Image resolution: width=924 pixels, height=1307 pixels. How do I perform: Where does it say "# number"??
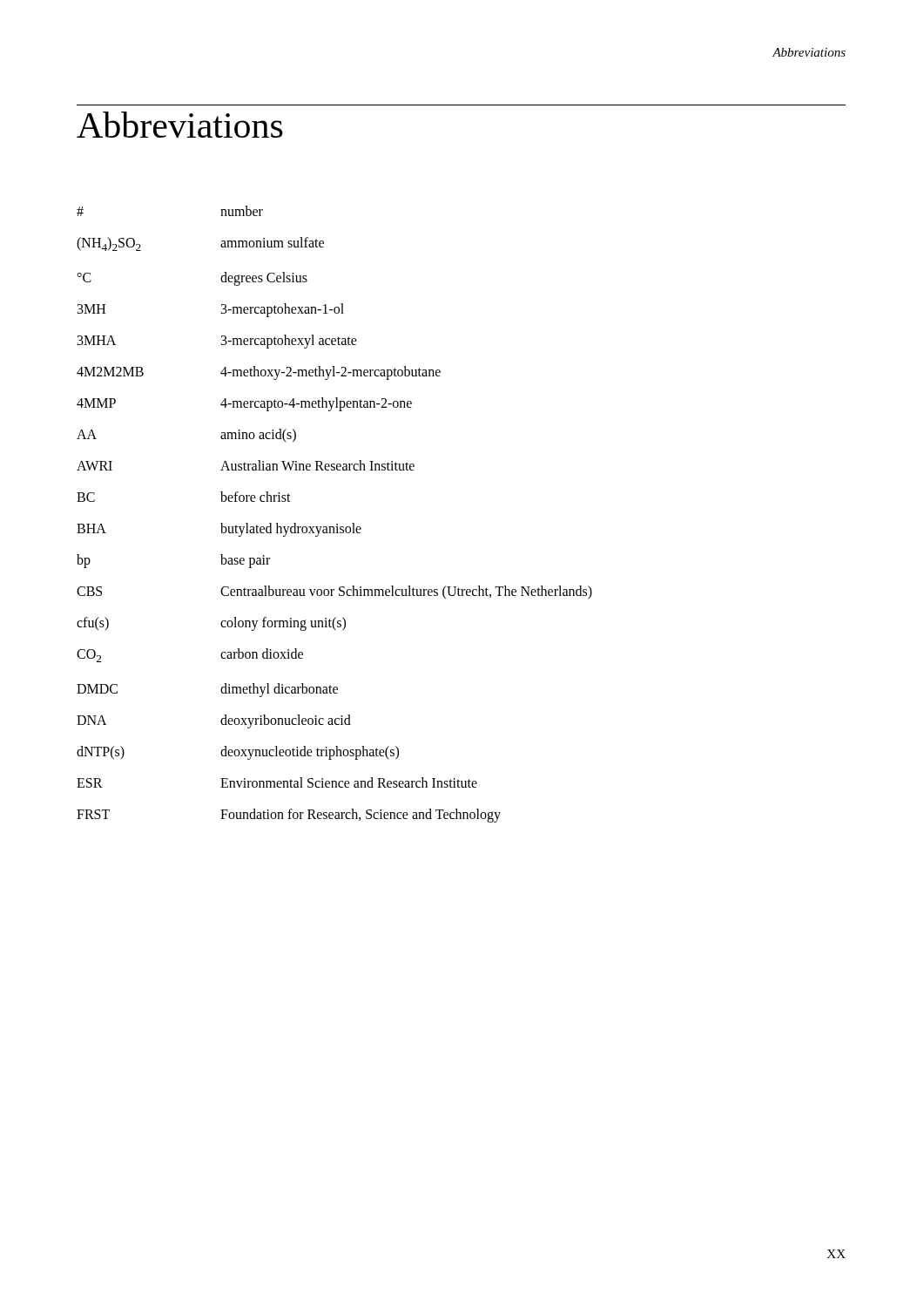click(80, 210)
